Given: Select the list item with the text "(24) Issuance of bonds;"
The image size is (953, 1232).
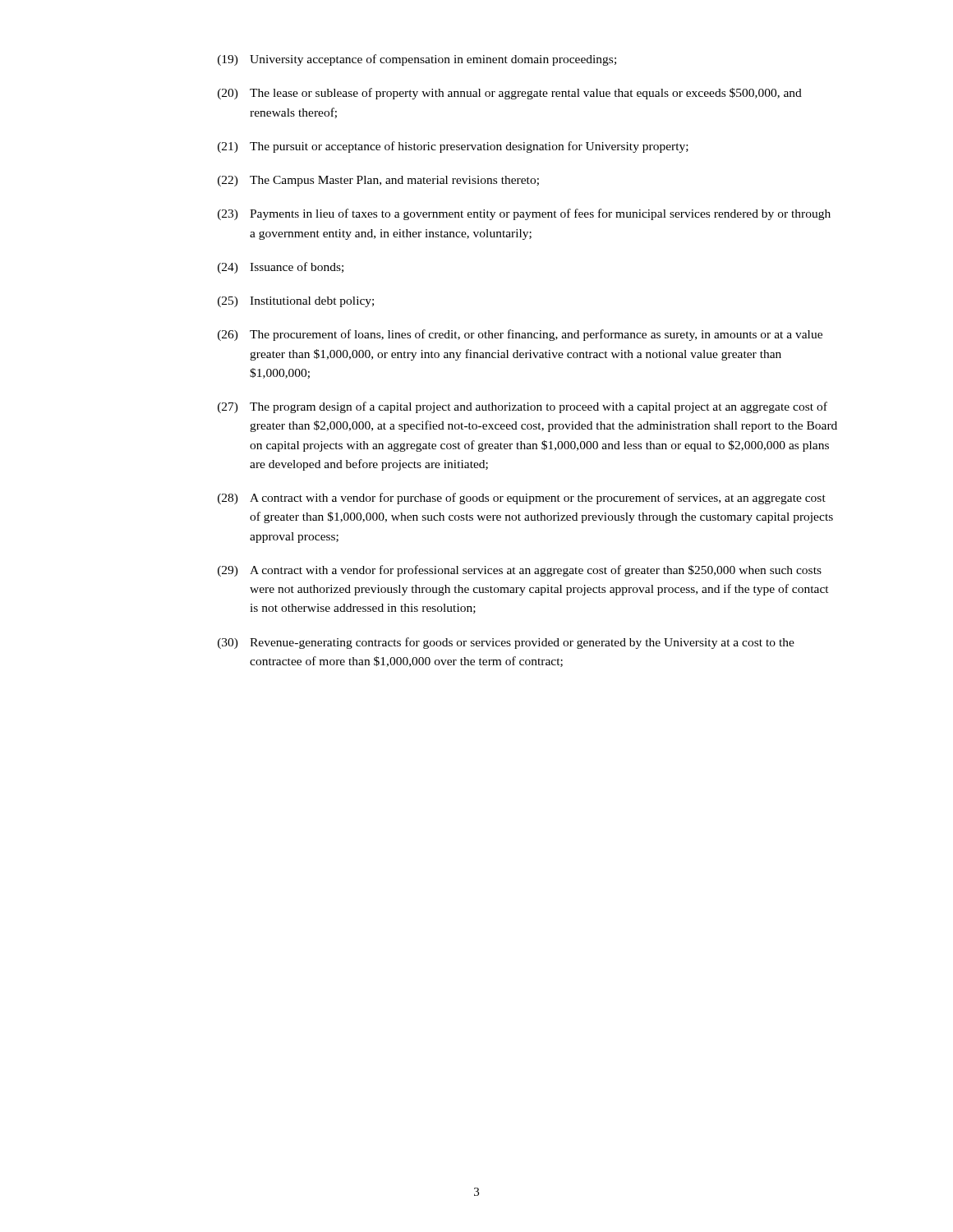Looking at the screenshot, I should click(x=281, y=268).
